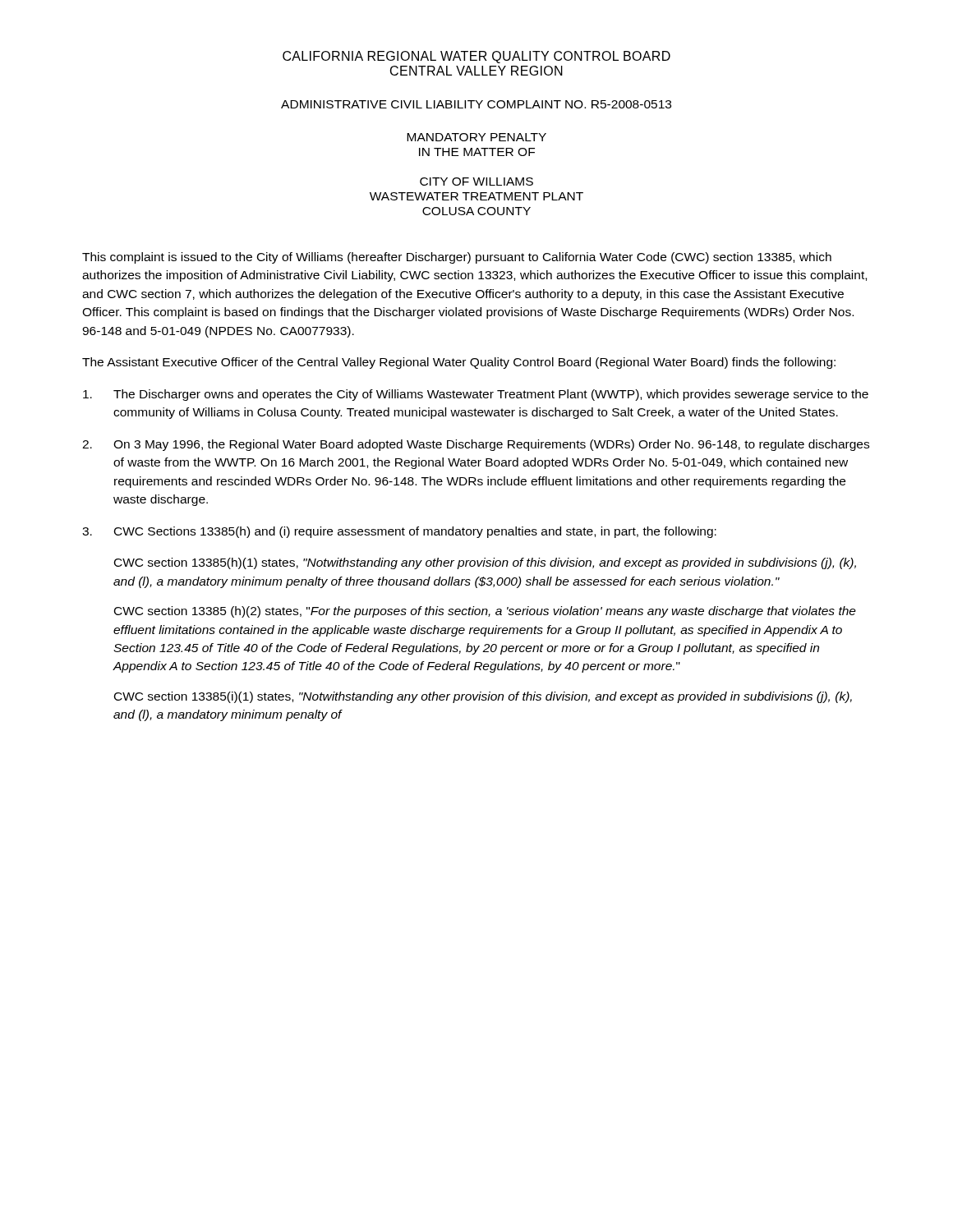Image resolution: width=953 pixels, height=1232 pixels.
Task: Locate the section header that reads "MANDATORY PENALTY IN"
Action: pos(476,144)
